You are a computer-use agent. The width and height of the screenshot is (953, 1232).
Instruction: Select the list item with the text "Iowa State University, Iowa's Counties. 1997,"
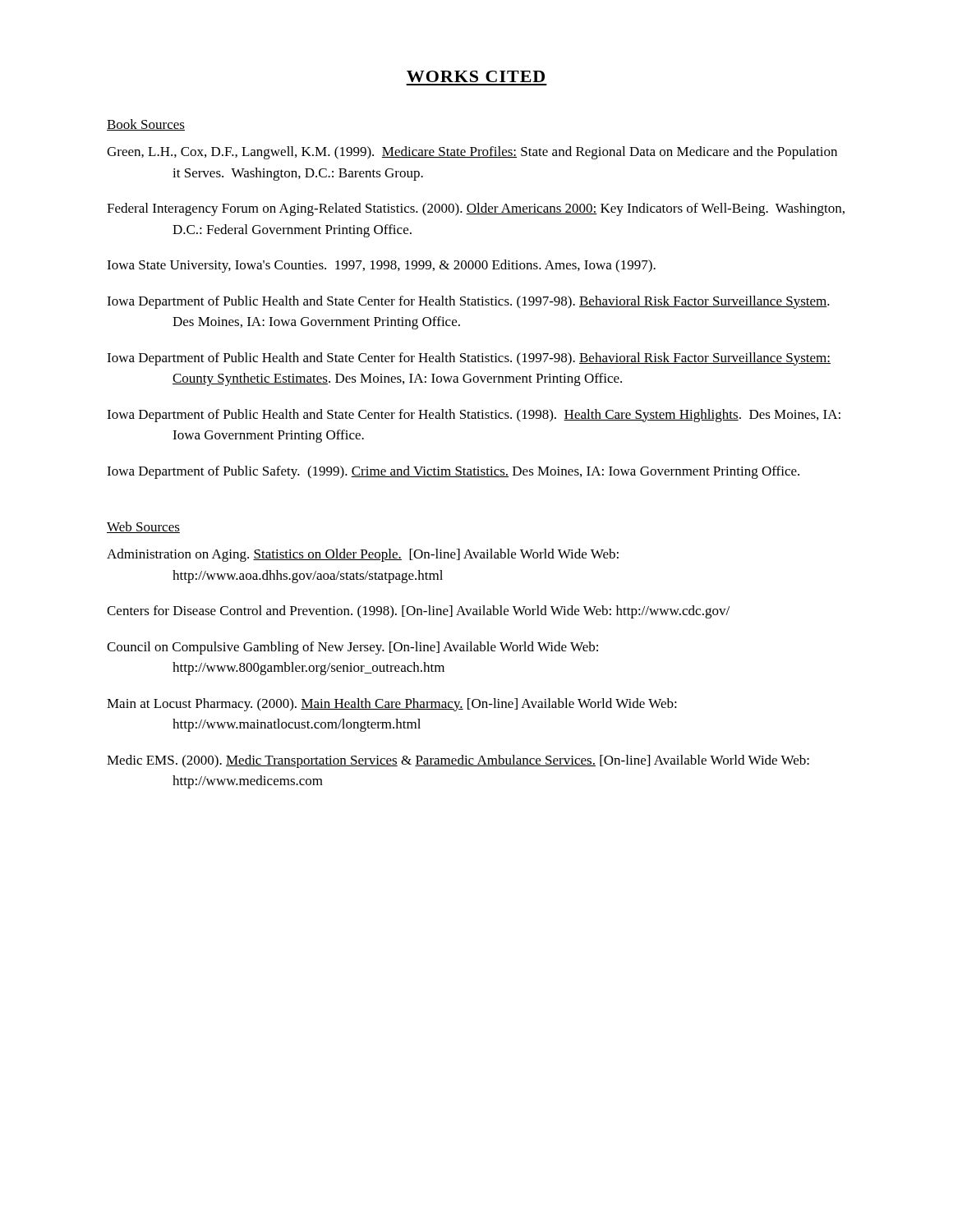[x=476, y=265]
